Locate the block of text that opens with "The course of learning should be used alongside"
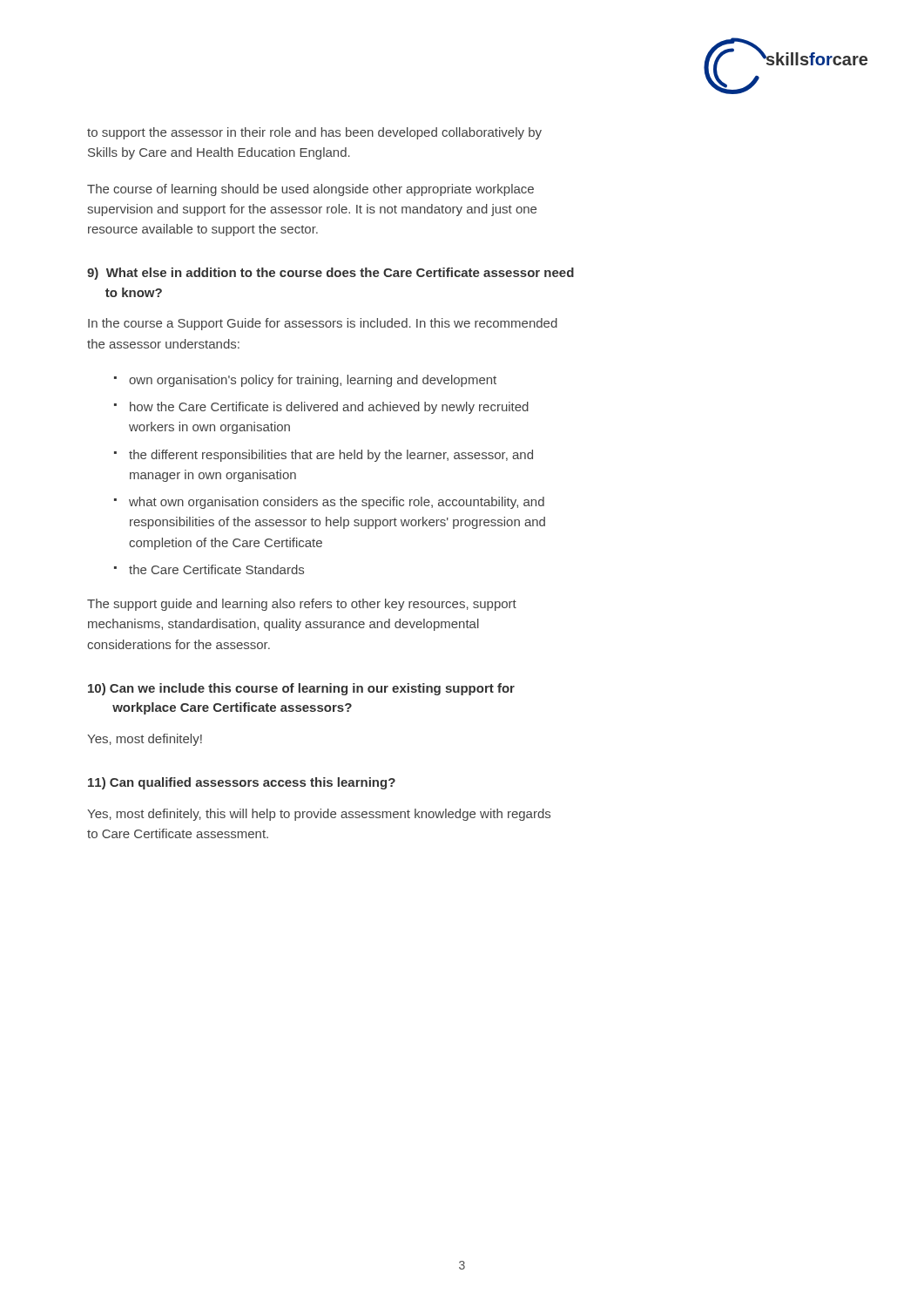The image size is (924, 1307). coord(312,208)
